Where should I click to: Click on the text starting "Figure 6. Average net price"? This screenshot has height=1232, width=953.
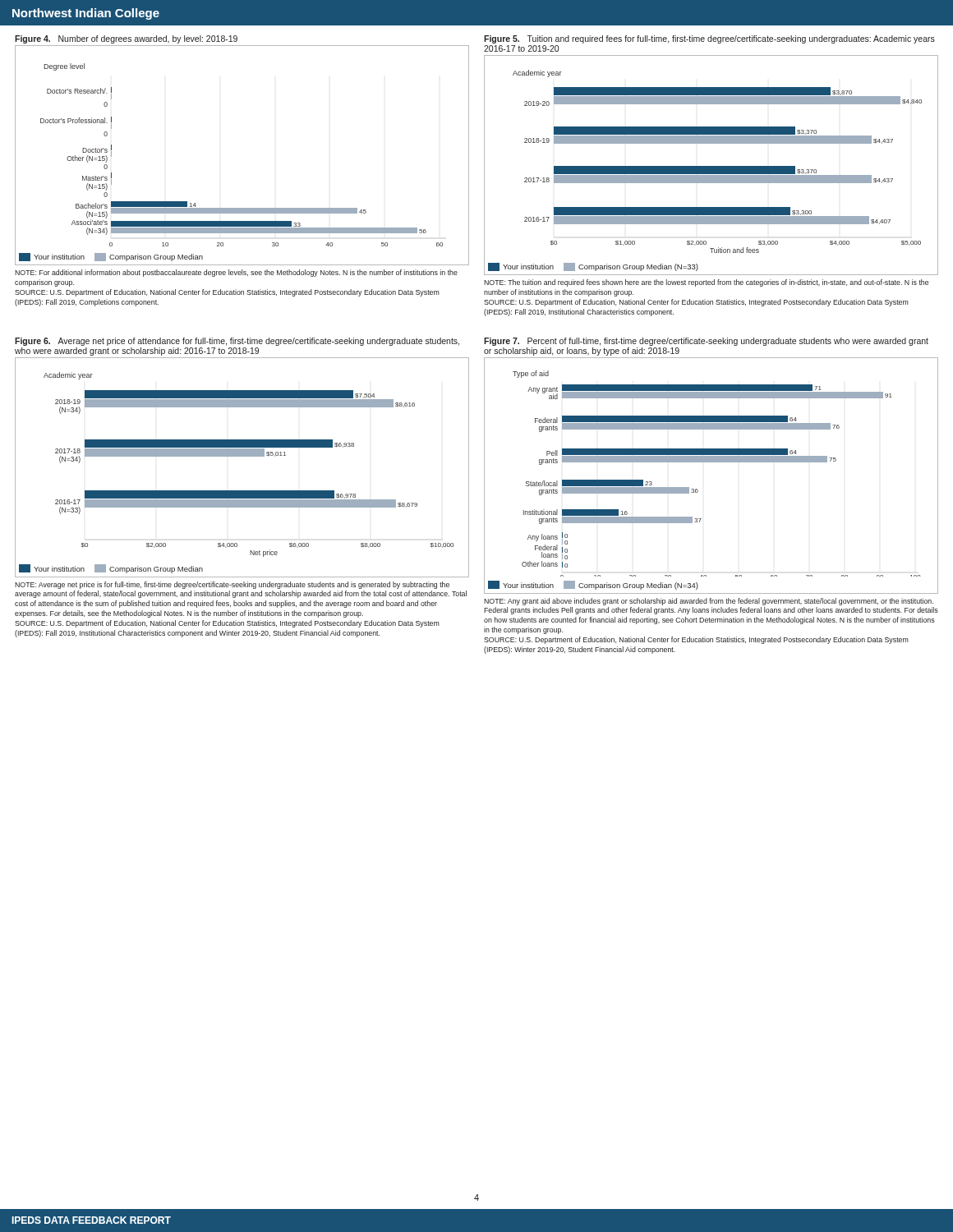[242, 487]
